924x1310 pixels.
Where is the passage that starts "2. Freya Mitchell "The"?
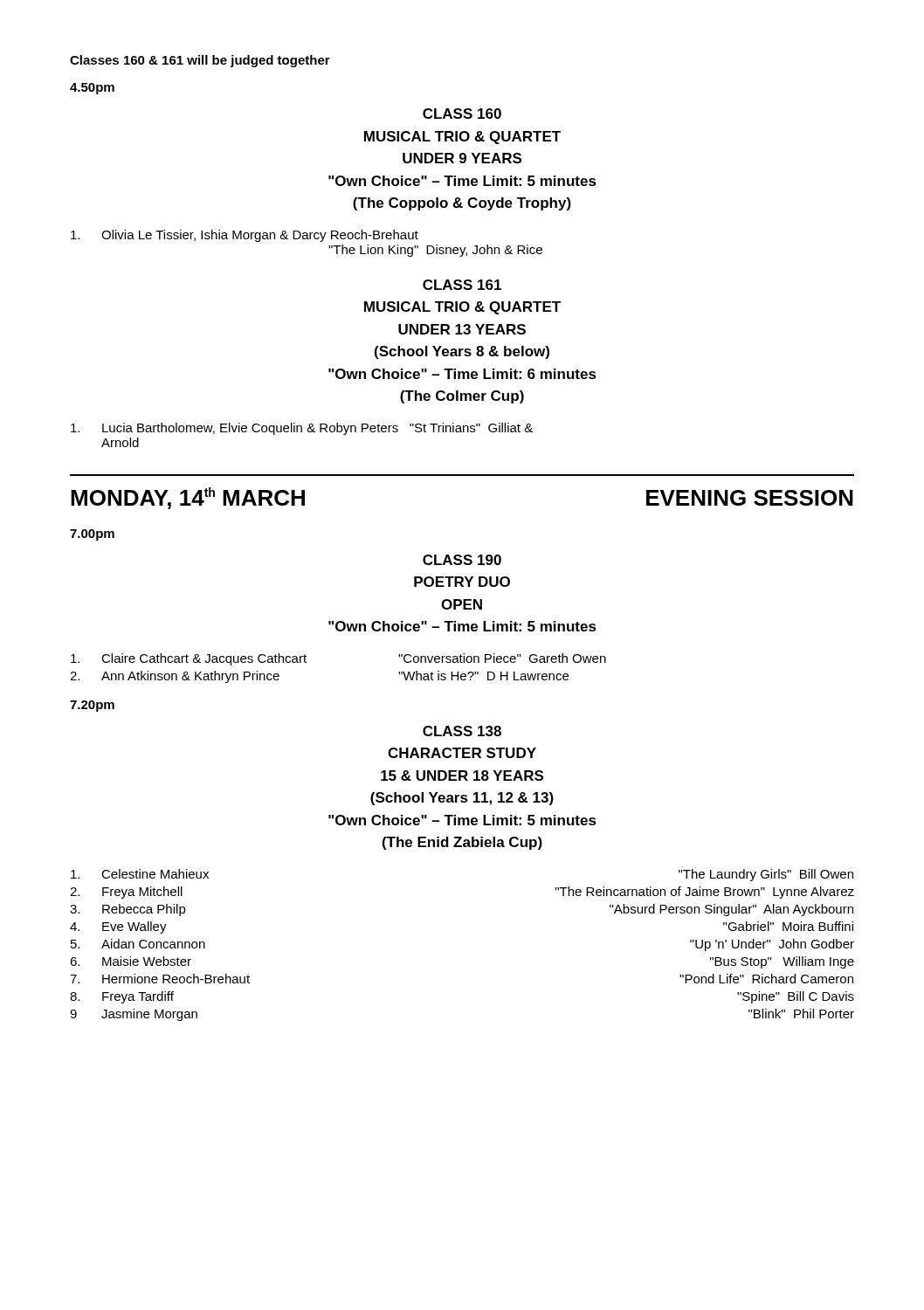click(143, 892)
